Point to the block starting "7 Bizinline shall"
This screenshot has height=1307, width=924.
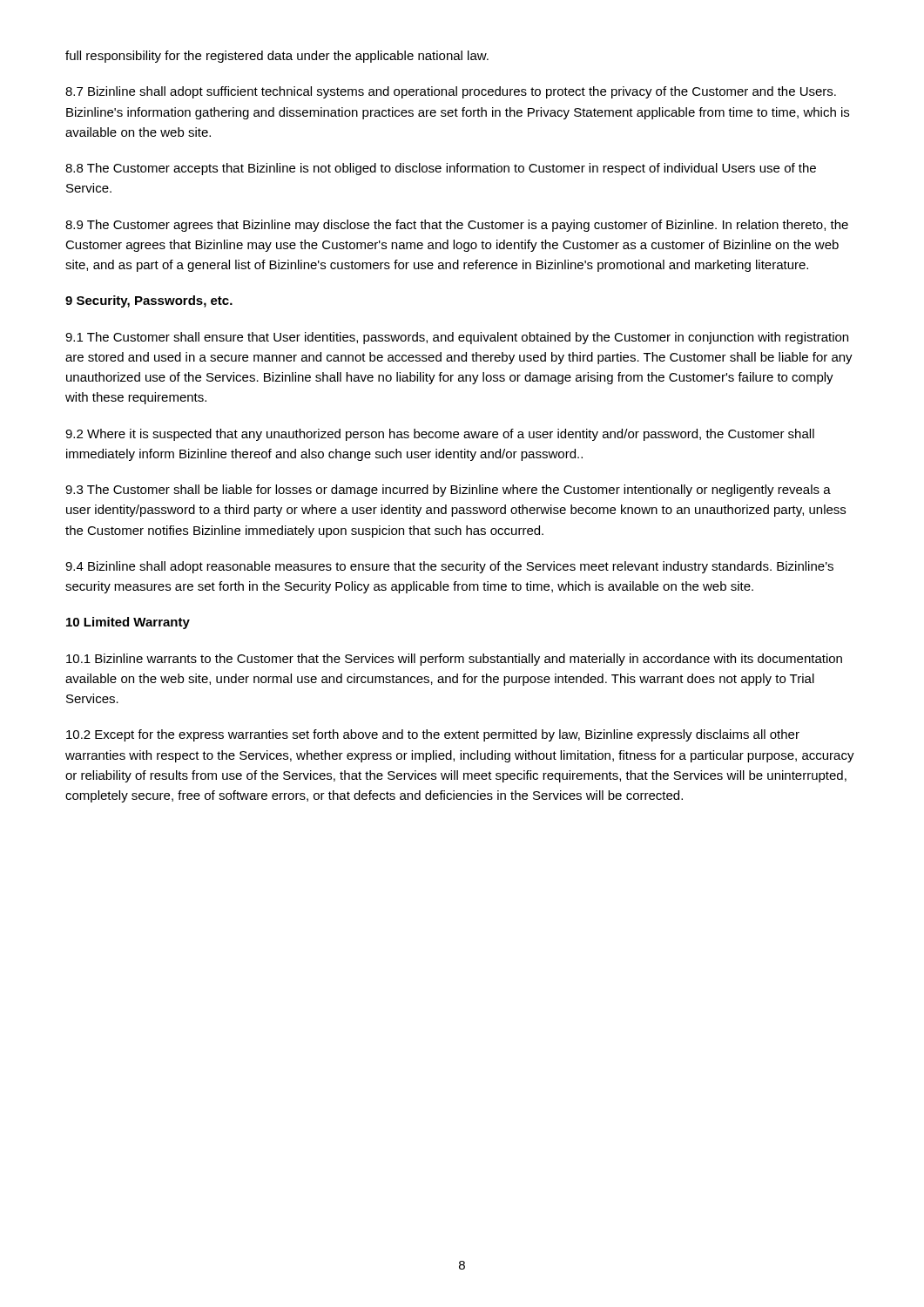pyautogui.click(x=458, y=112)
